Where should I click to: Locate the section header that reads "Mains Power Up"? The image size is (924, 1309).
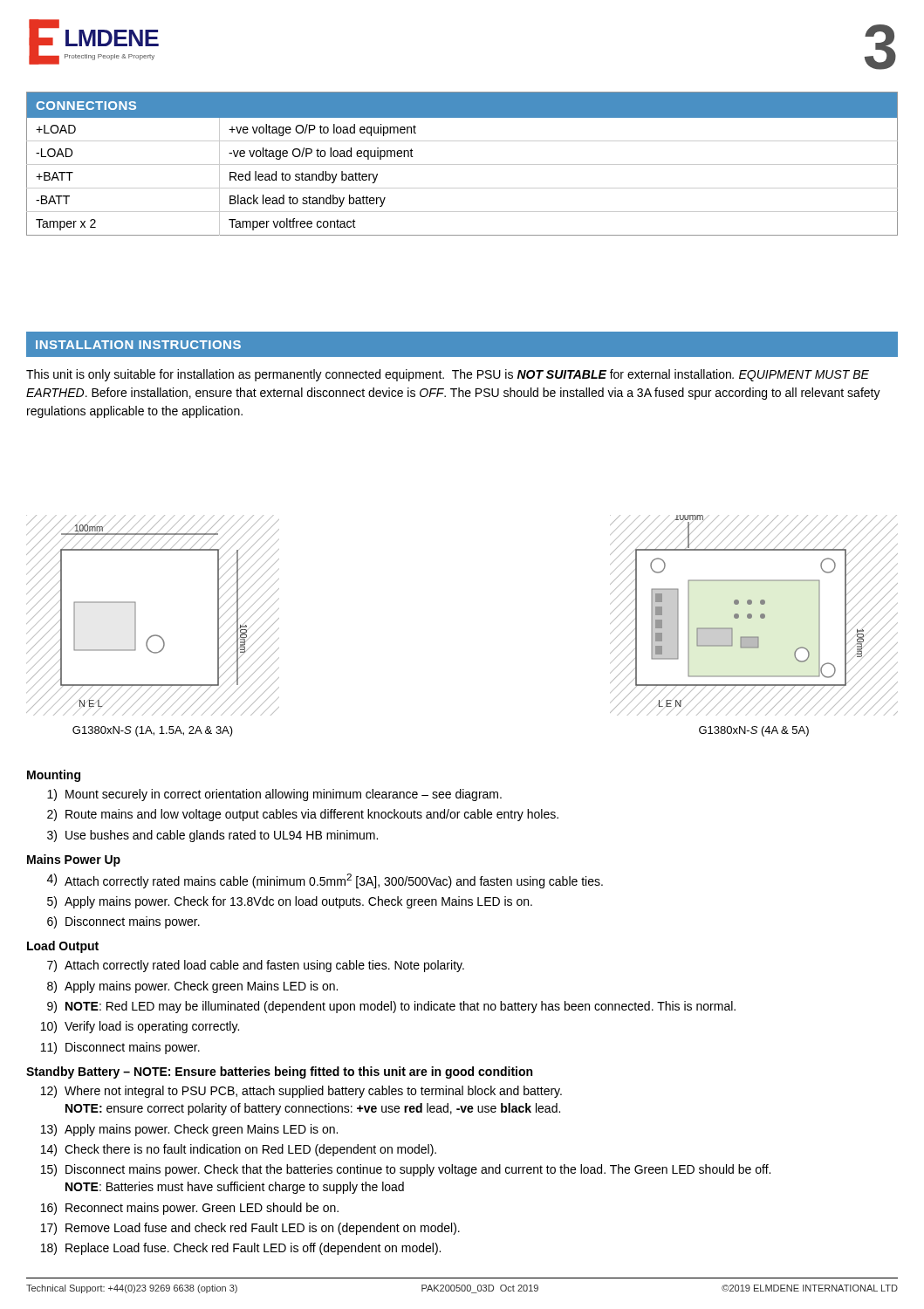click(73, 859)
